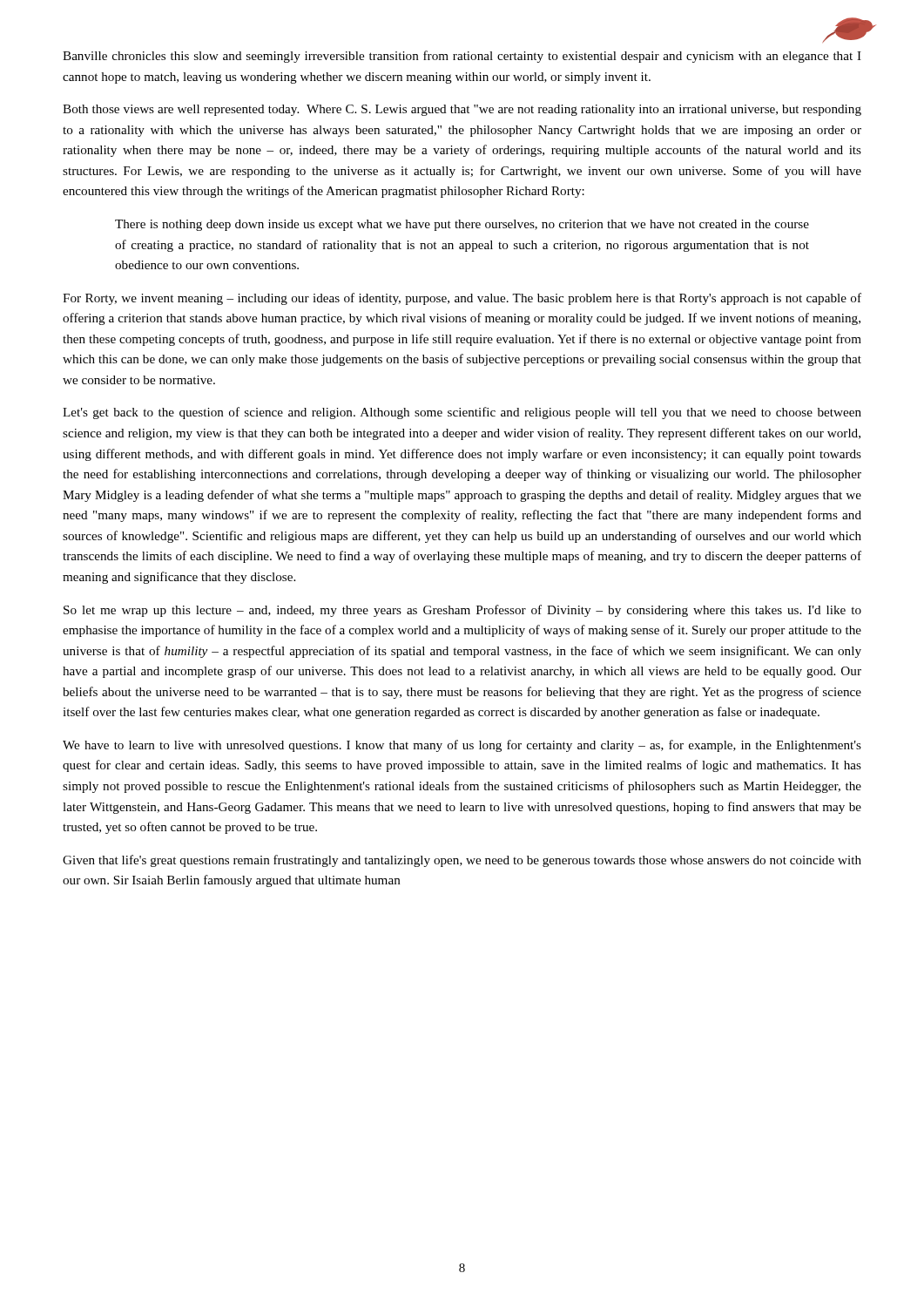
Task: Locate the illustration
Action: pyautogui.click(x=848, y=27)
